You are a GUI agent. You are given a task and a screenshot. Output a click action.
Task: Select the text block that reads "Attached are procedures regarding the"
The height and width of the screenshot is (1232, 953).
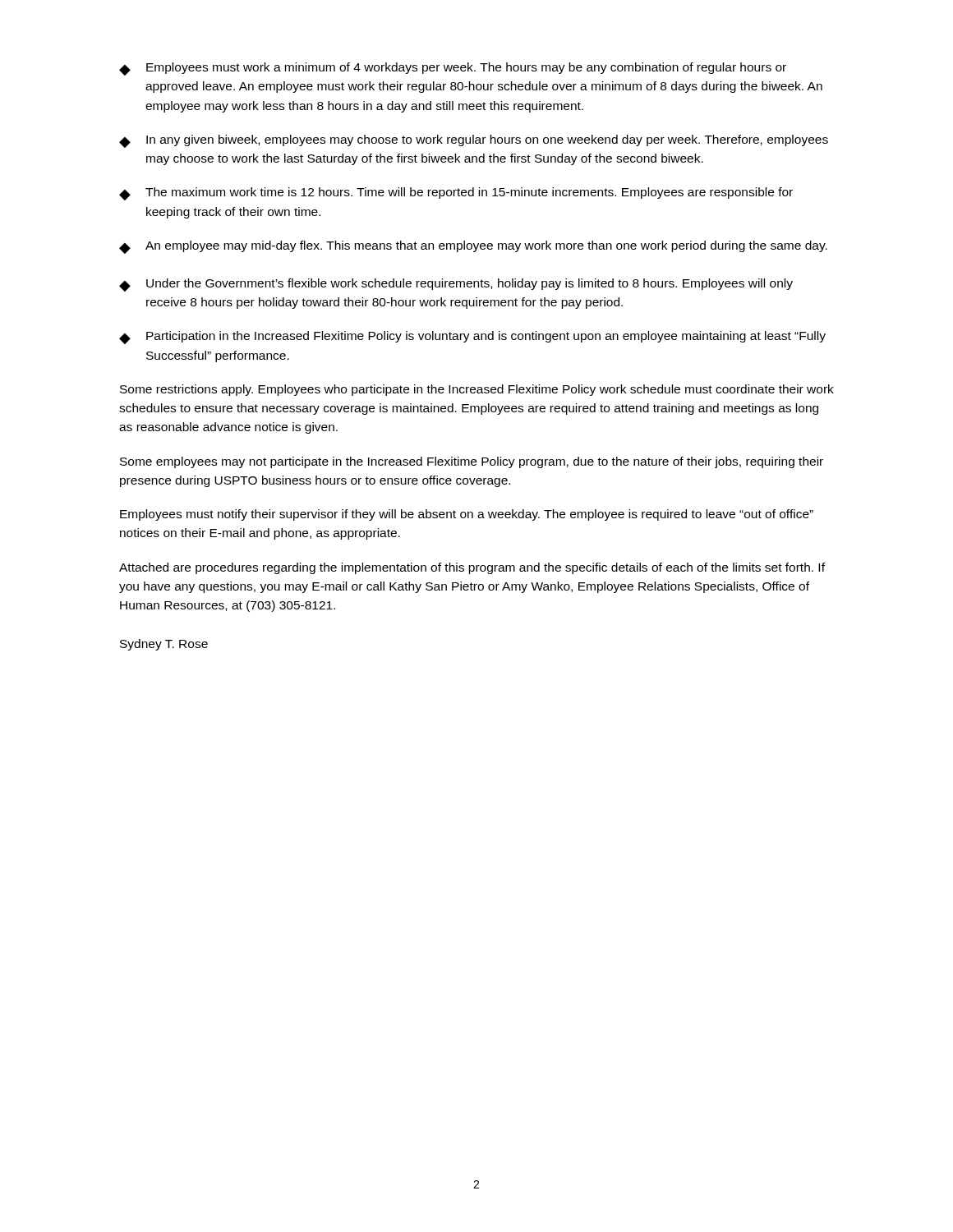click(472, 586)
